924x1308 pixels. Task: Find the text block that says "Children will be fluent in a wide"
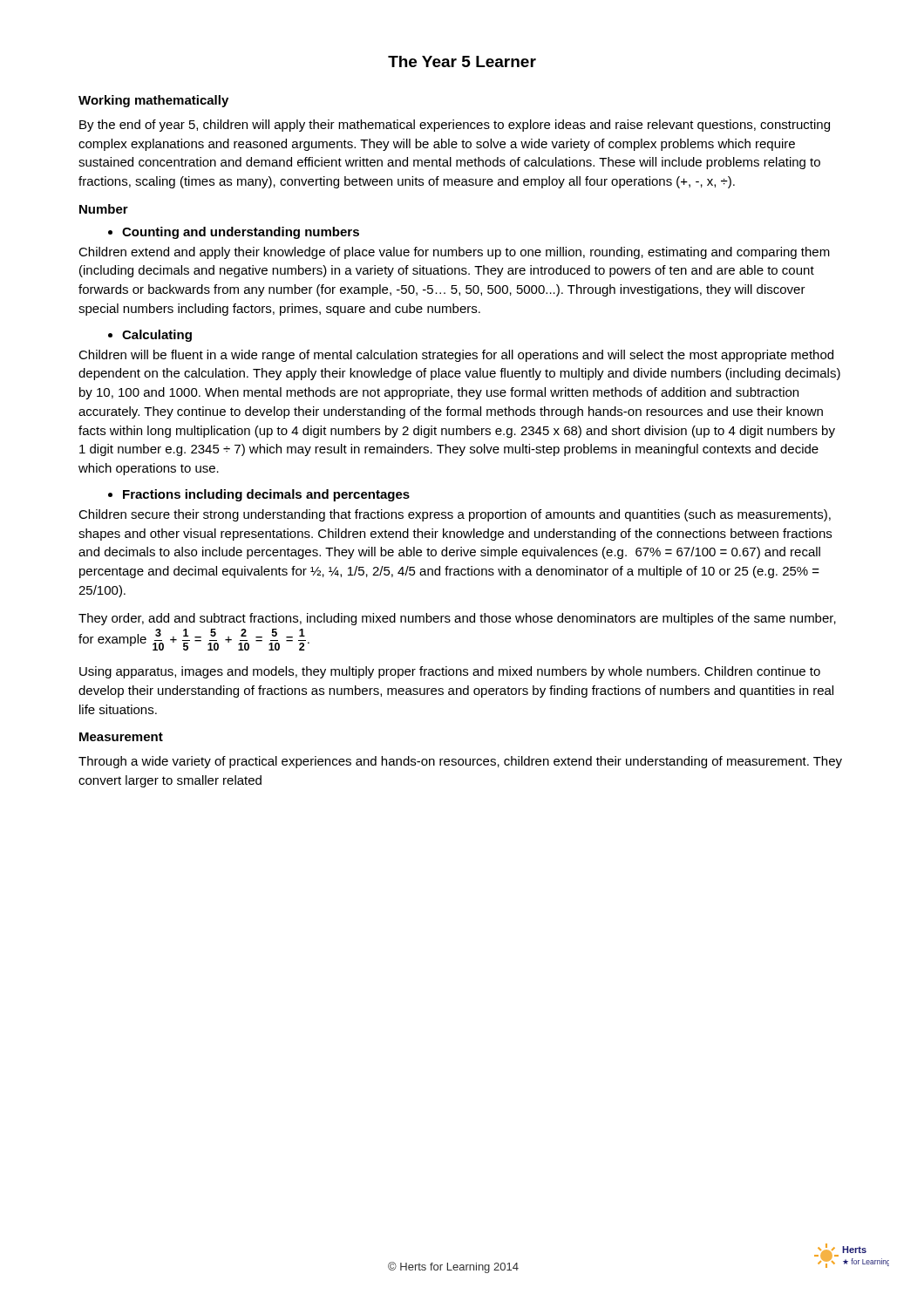[462, 411]
